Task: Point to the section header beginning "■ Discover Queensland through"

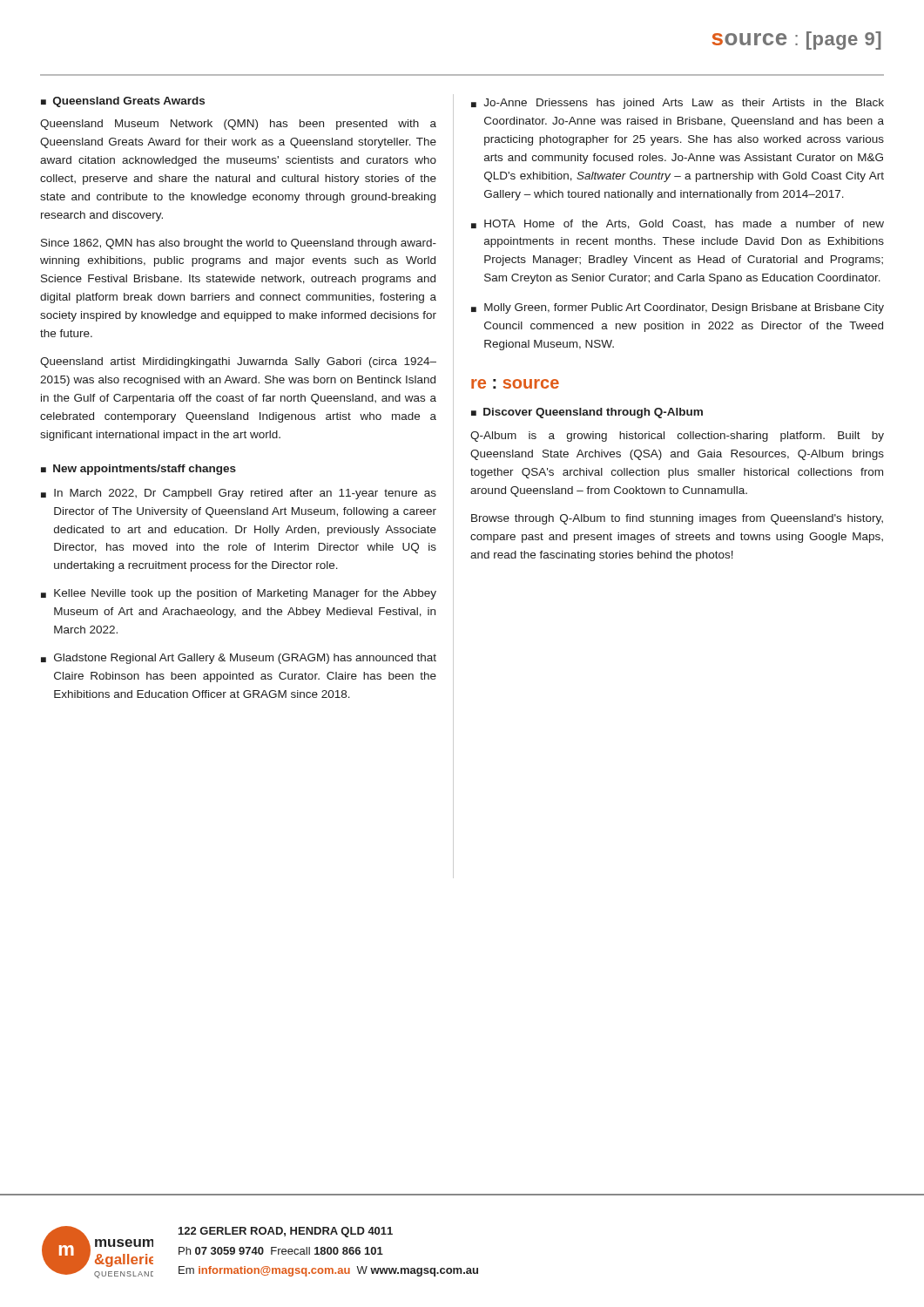Action: [x=587, y=412]
